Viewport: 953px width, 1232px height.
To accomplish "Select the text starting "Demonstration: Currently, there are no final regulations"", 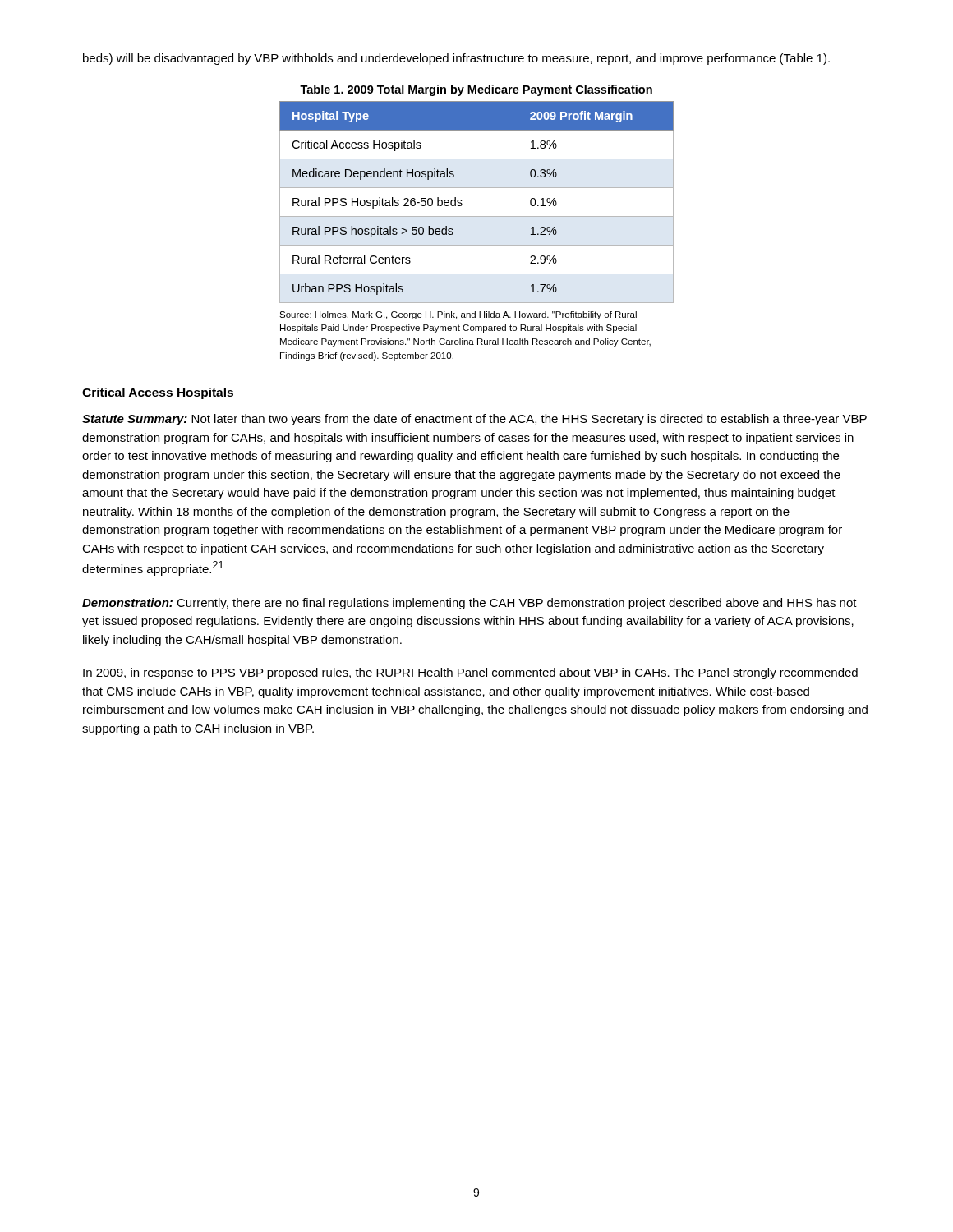I will (x=469, y=621).
